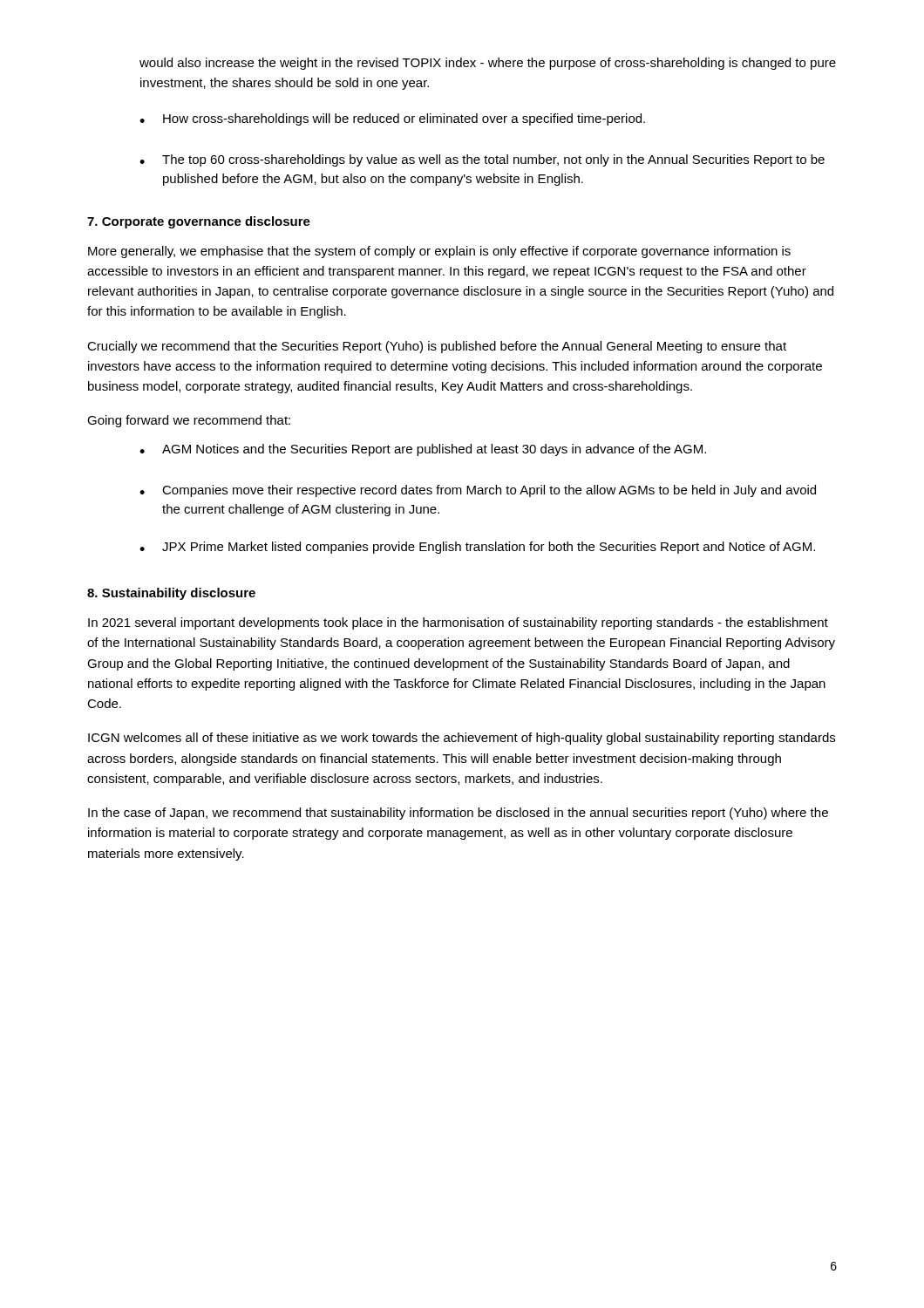Click on the list item with the text "• AGM Notices and the Securities"
The height and width of the screenshot is (1308, 924).
click(488, 451)
